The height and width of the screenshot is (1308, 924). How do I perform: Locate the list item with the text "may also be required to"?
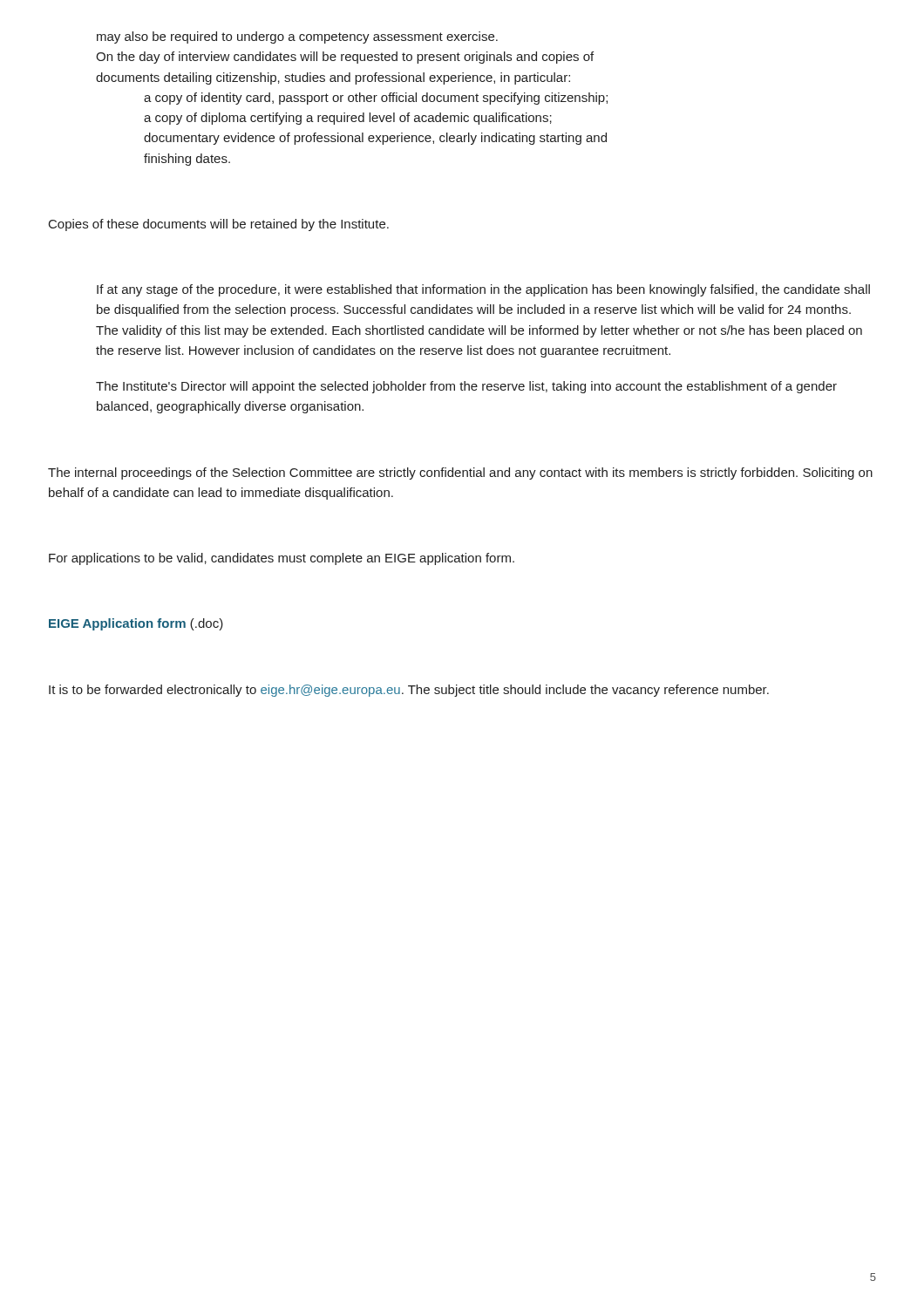click(x=486, y=36)
